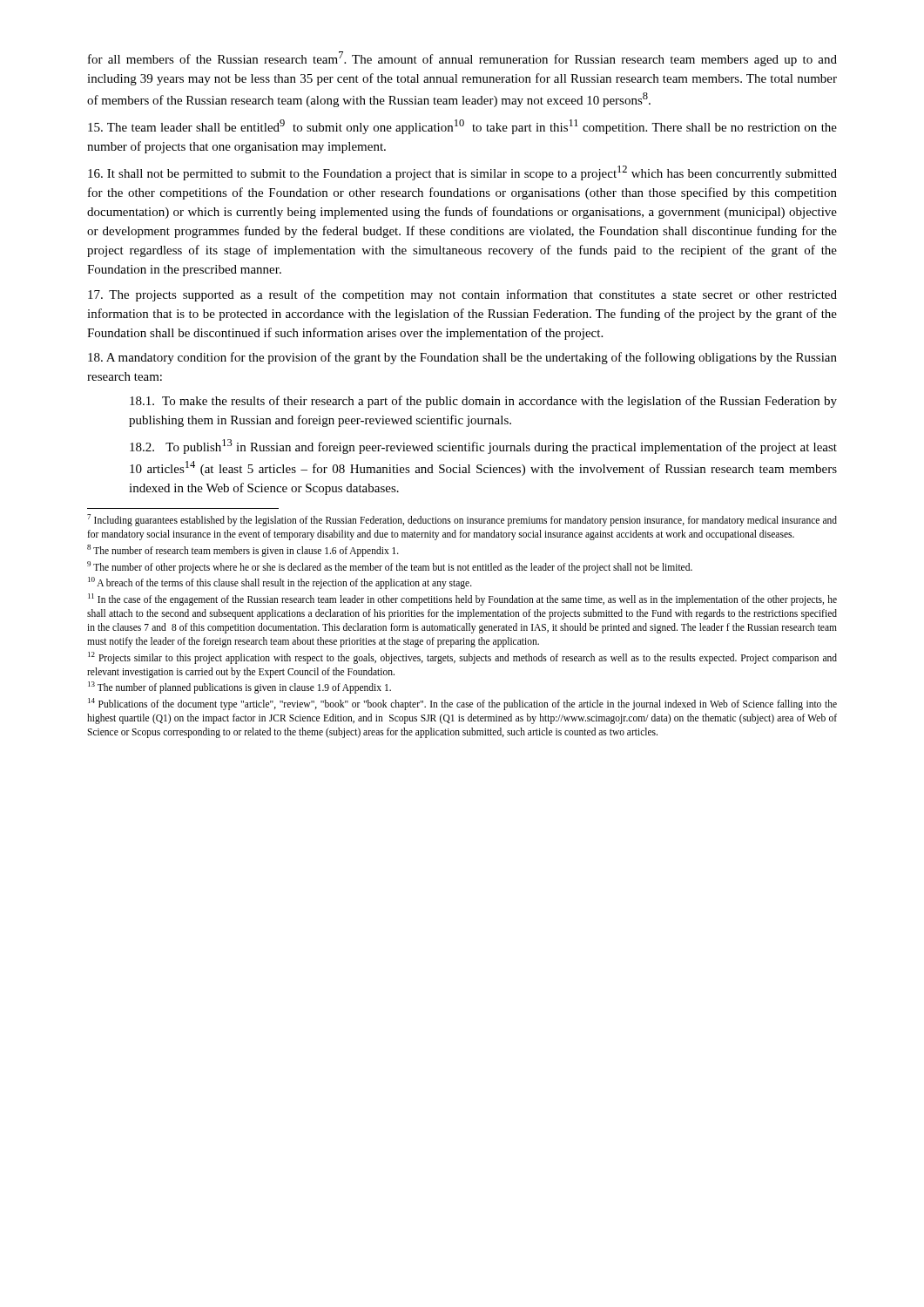The height and width of the screenshot is (1307, 924).
Task: Find the block starting "12 Projects similar to this project"
Action: point(462,664)
